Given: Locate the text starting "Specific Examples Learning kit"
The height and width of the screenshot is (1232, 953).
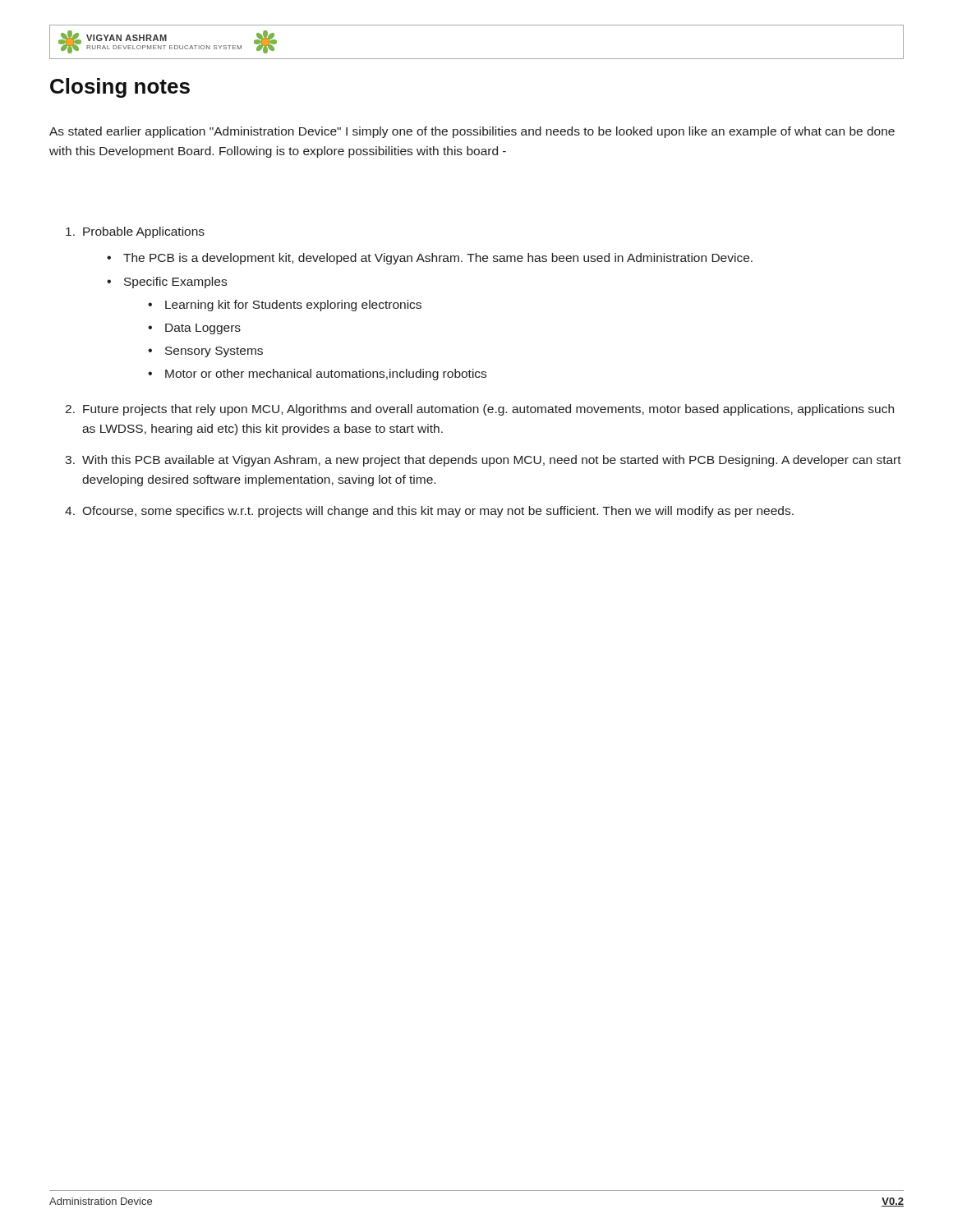Looking at the screenshot, I should 175,283.
